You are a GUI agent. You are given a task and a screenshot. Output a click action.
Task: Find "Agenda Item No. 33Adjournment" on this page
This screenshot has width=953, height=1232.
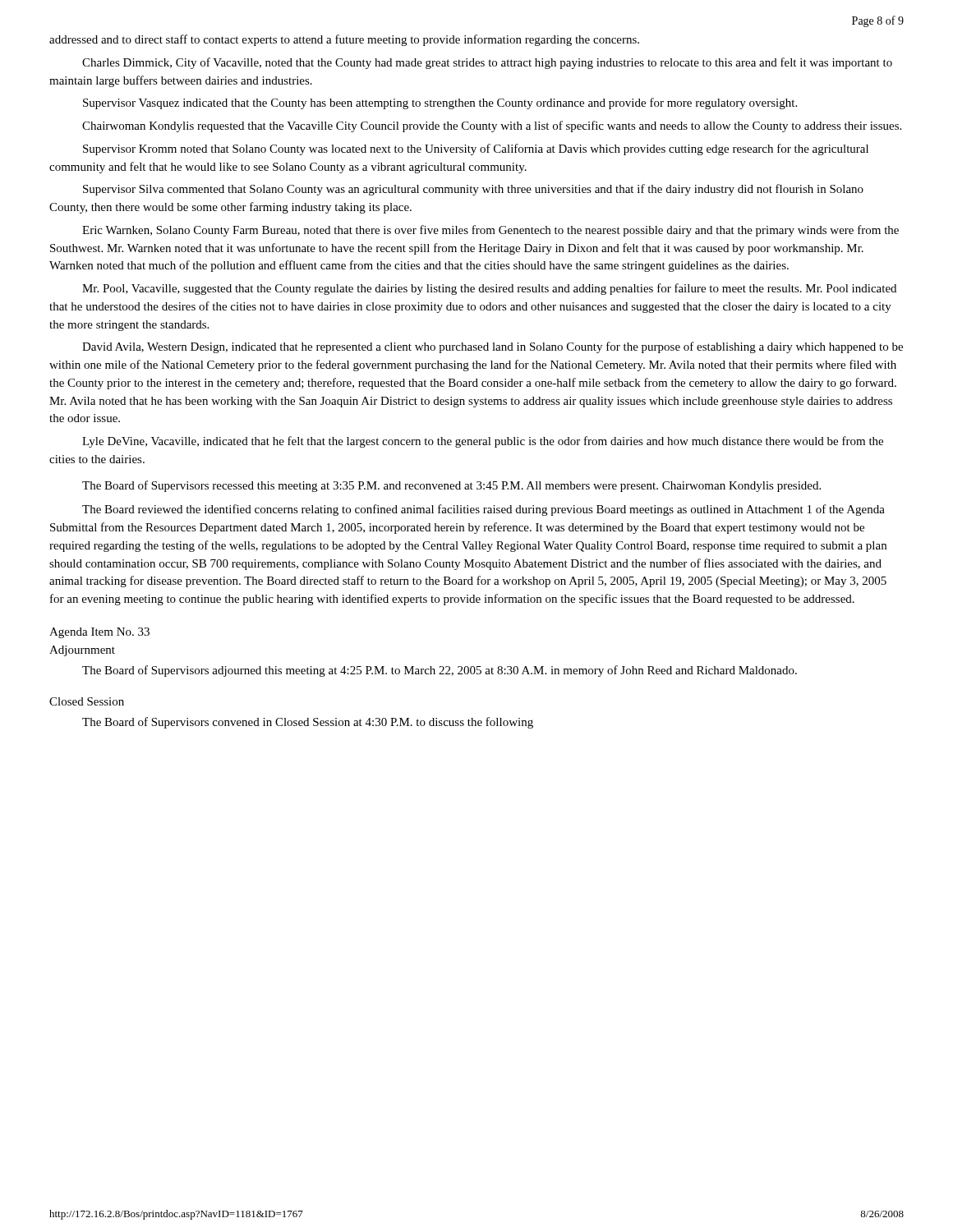point(100,640)
